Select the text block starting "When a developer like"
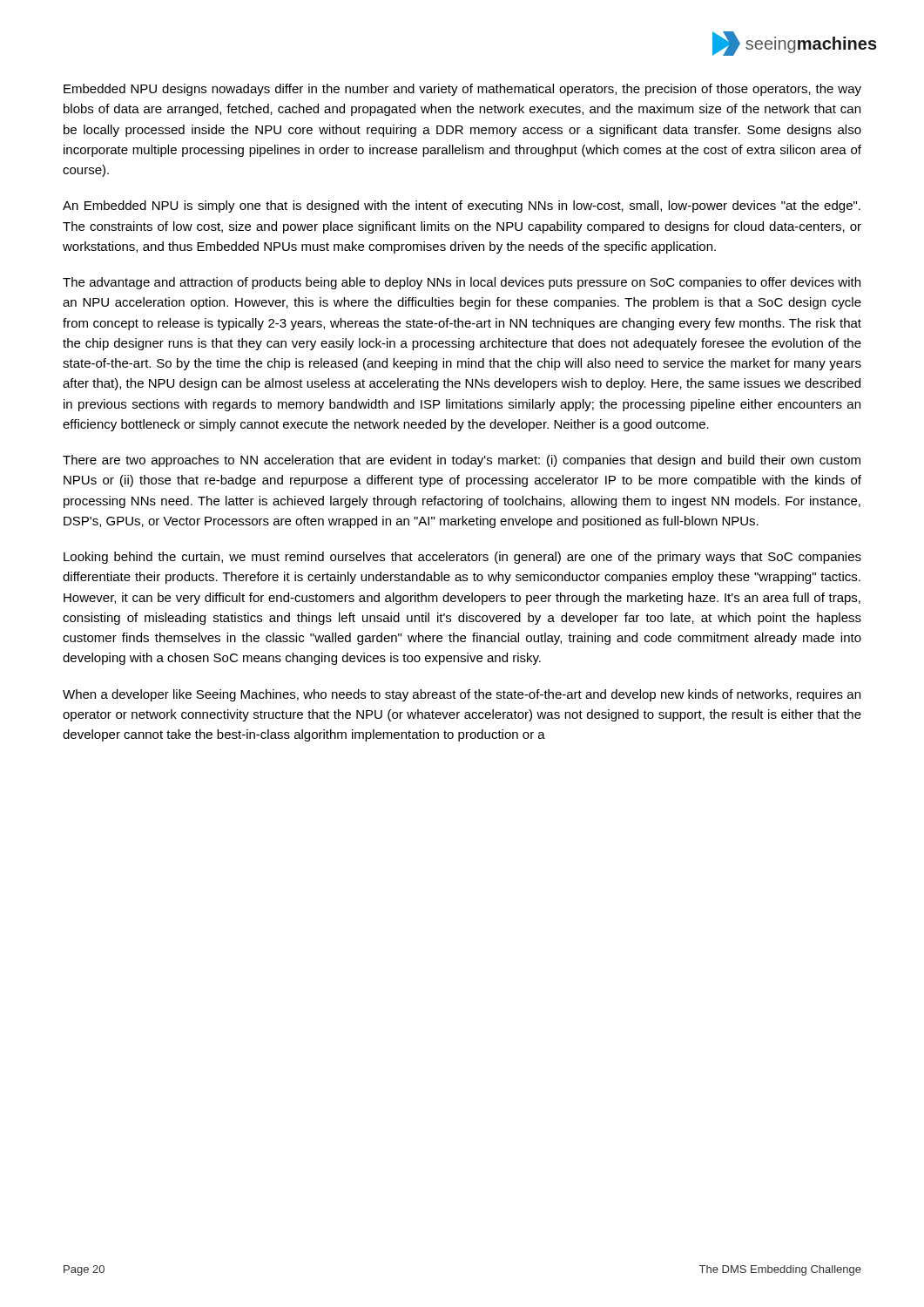Viewport: 924px width, 1307px height. pos(462,714)
